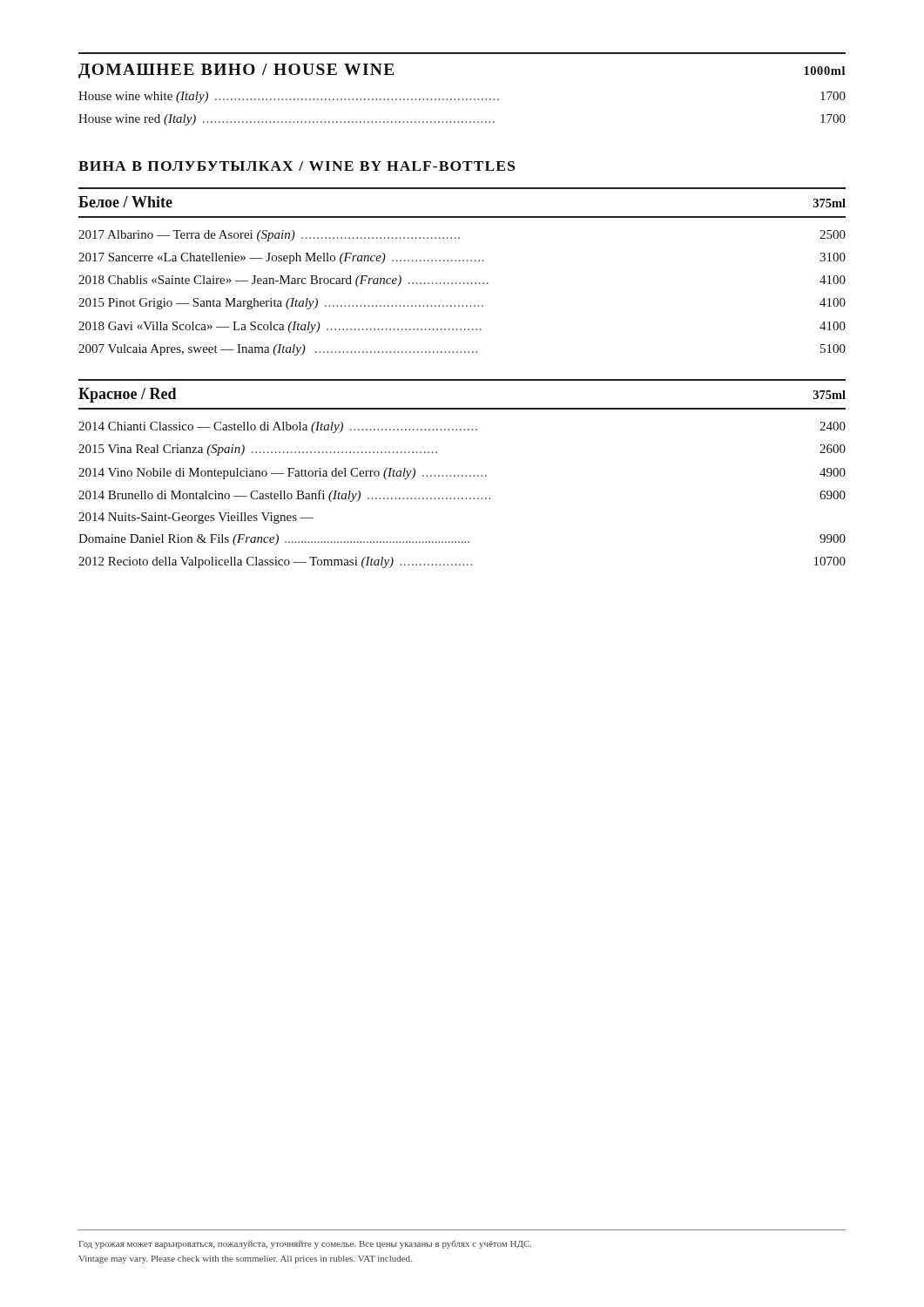The height and width of the screenshot is (1307, 924).
Task: Locate the text block starting "2014 Chianti Classico — Castello di"
Action: click(462, 426)
